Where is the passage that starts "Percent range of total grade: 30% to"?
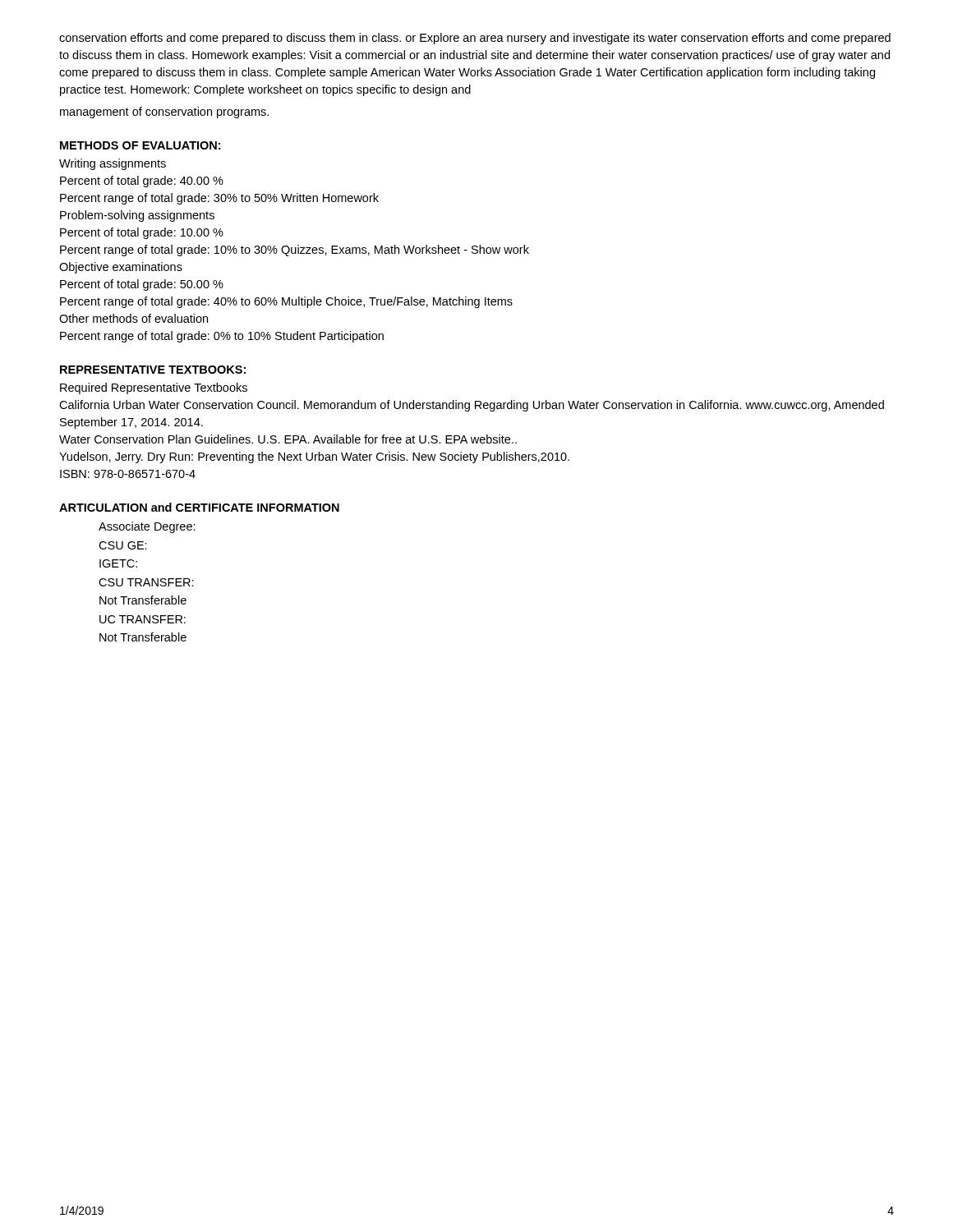The height and width of the screenshot is (1232, 953). tap(219, 198)
